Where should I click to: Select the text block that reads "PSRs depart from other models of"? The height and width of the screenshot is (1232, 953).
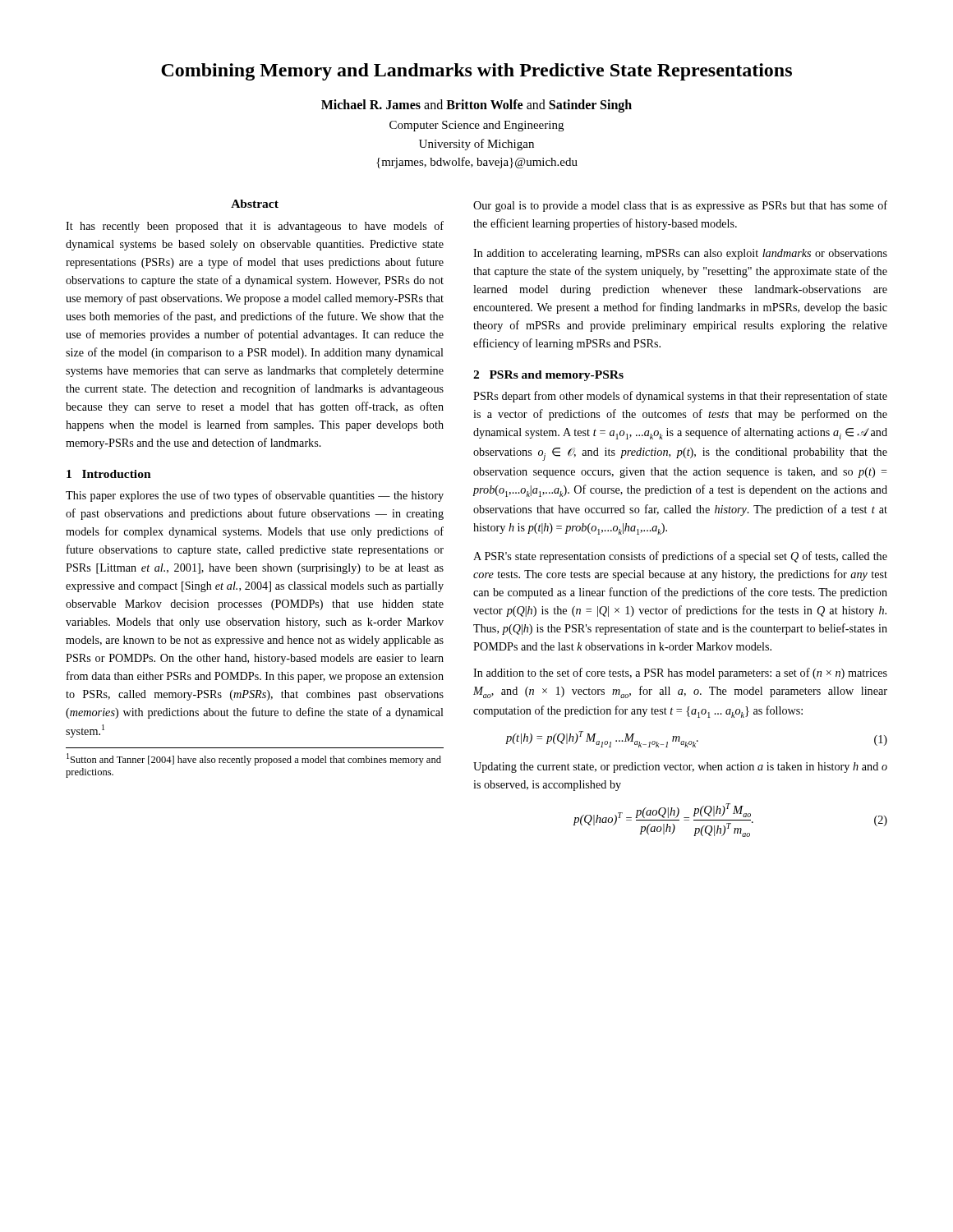[680, 463]
